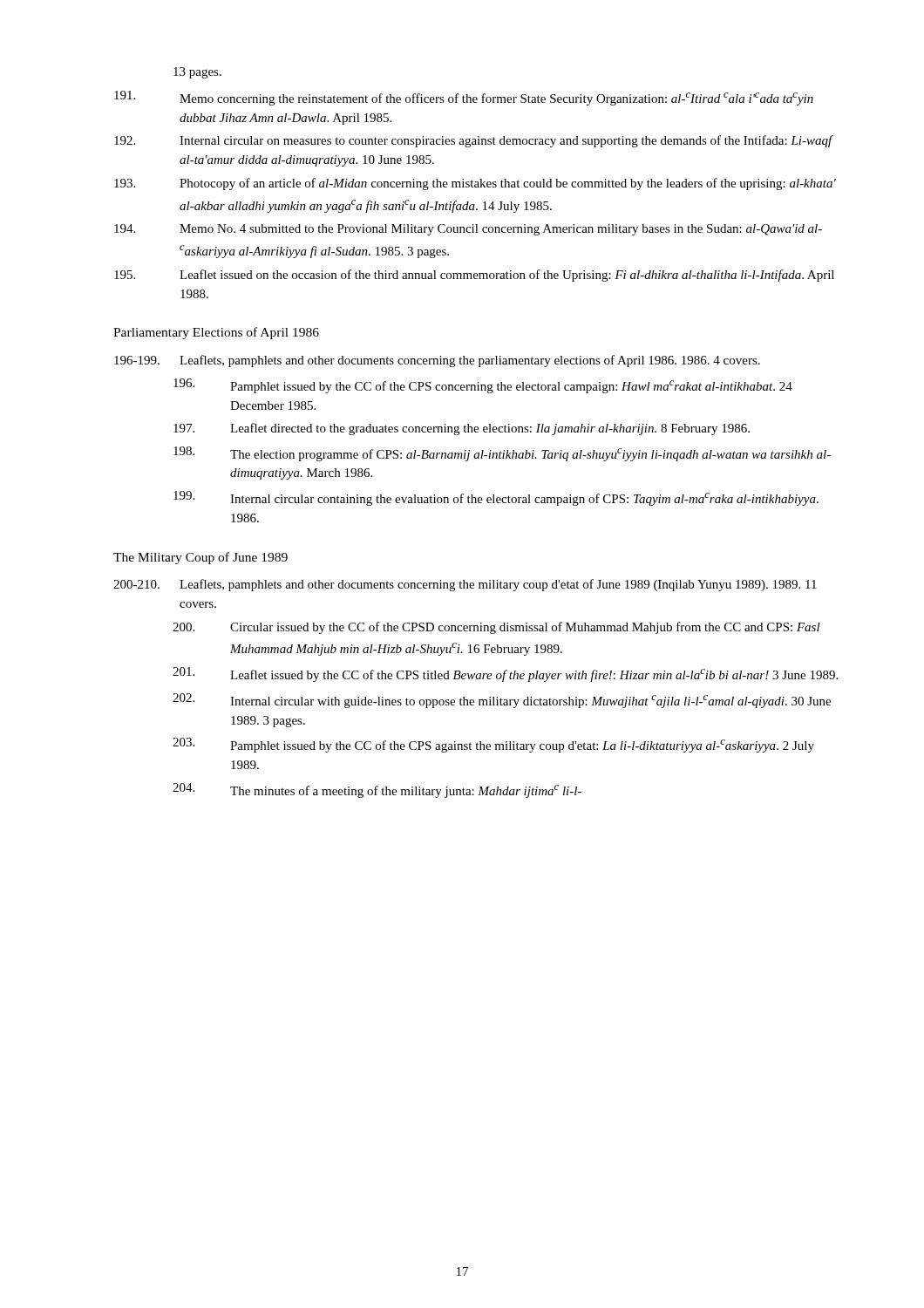
Task: Find the list item that says "193. Photocopy of an"
Action: coord(479,195)
